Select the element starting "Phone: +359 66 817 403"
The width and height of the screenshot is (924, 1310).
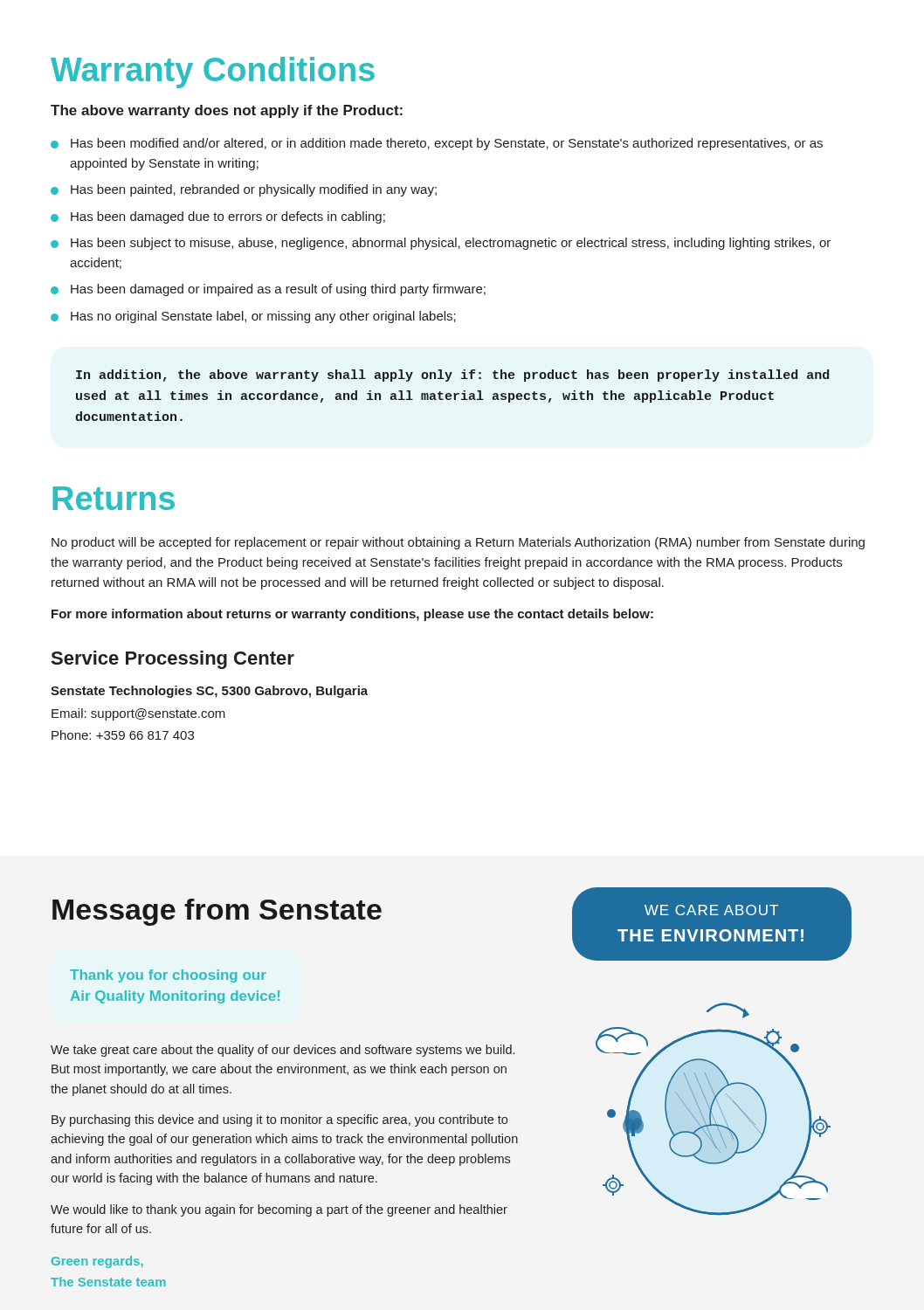coord(123,735)
